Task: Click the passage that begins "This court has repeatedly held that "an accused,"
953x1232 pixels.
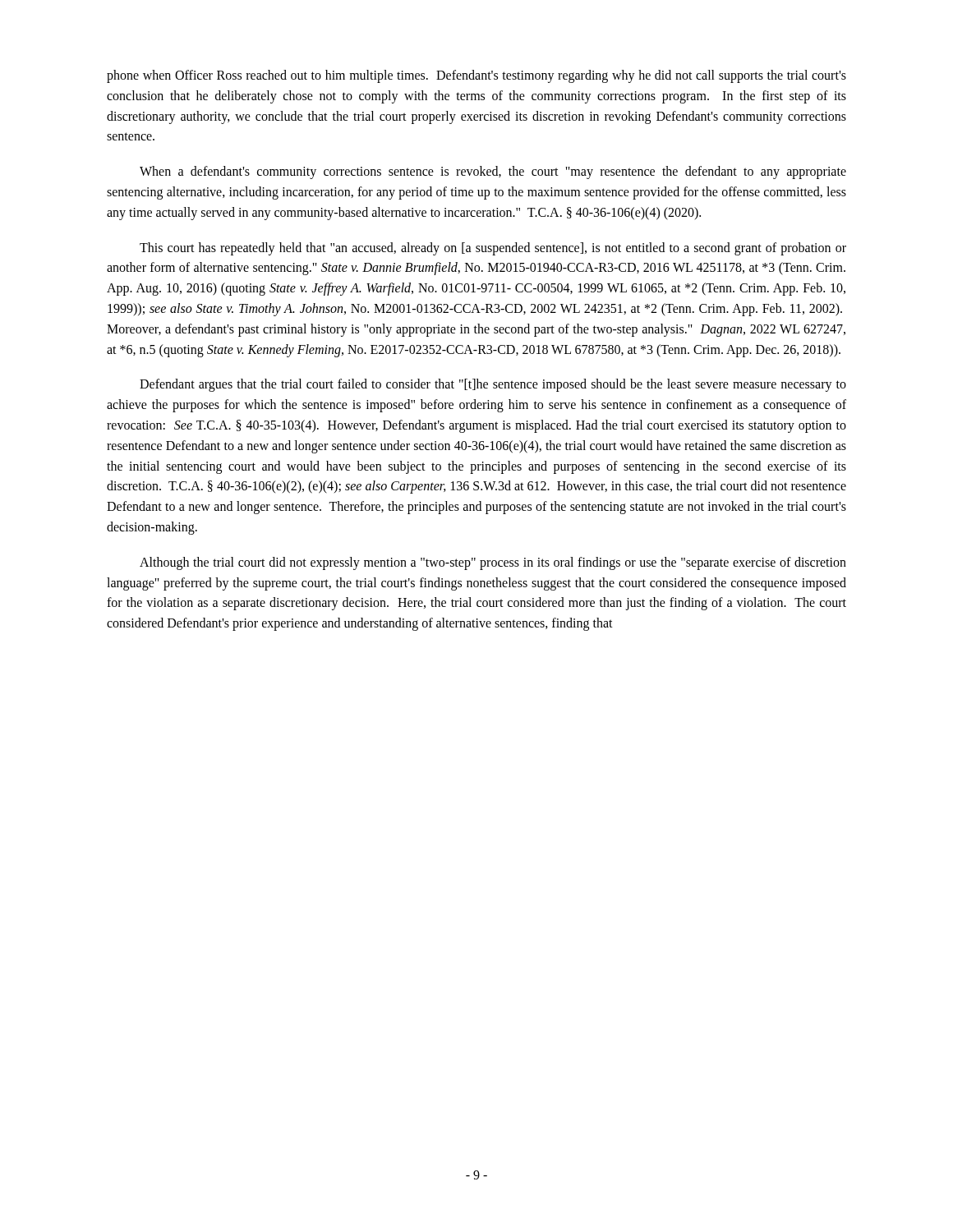Action: (x=476, y=298)
